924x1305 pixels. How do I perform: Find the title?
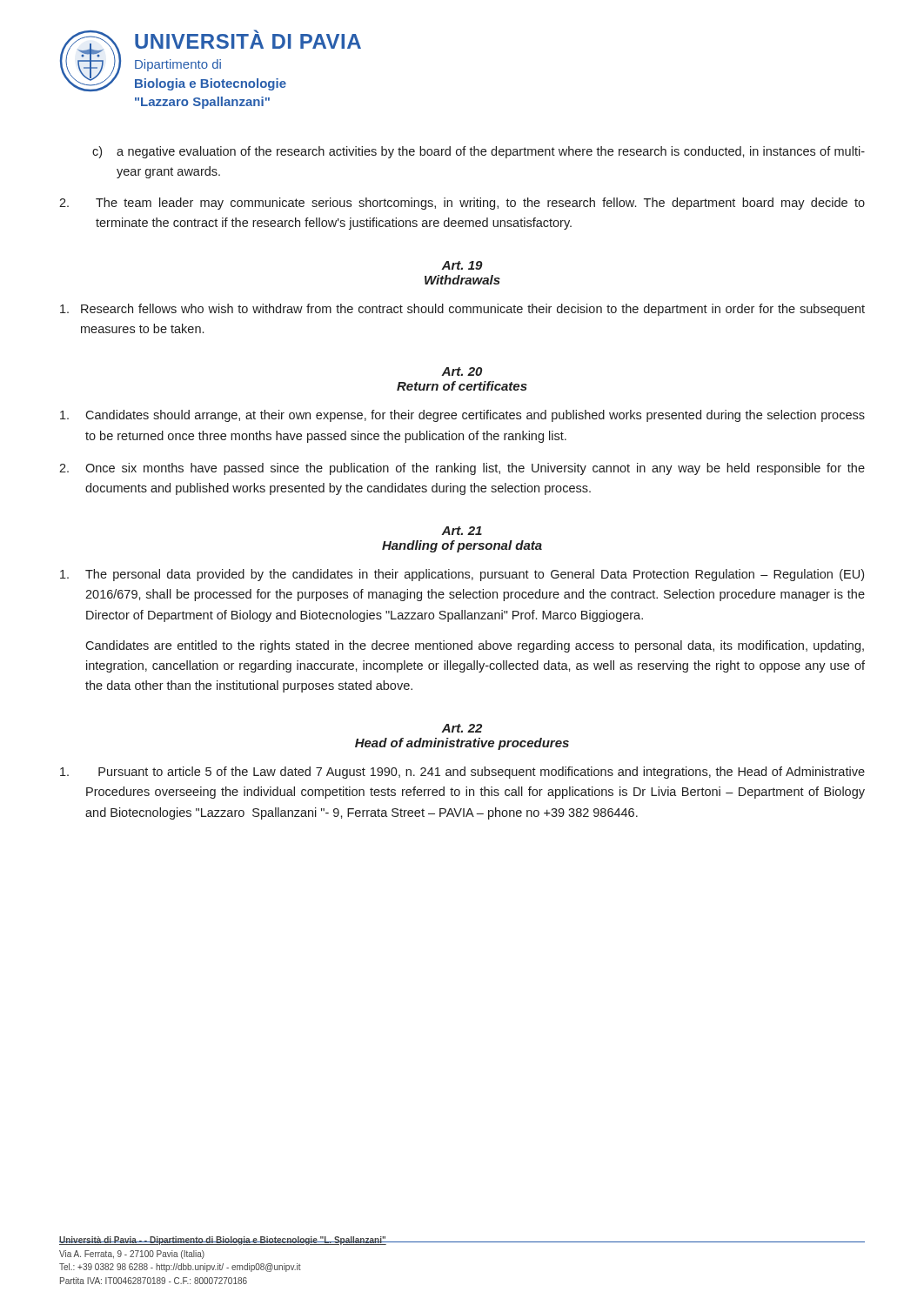tap(248, 70)
